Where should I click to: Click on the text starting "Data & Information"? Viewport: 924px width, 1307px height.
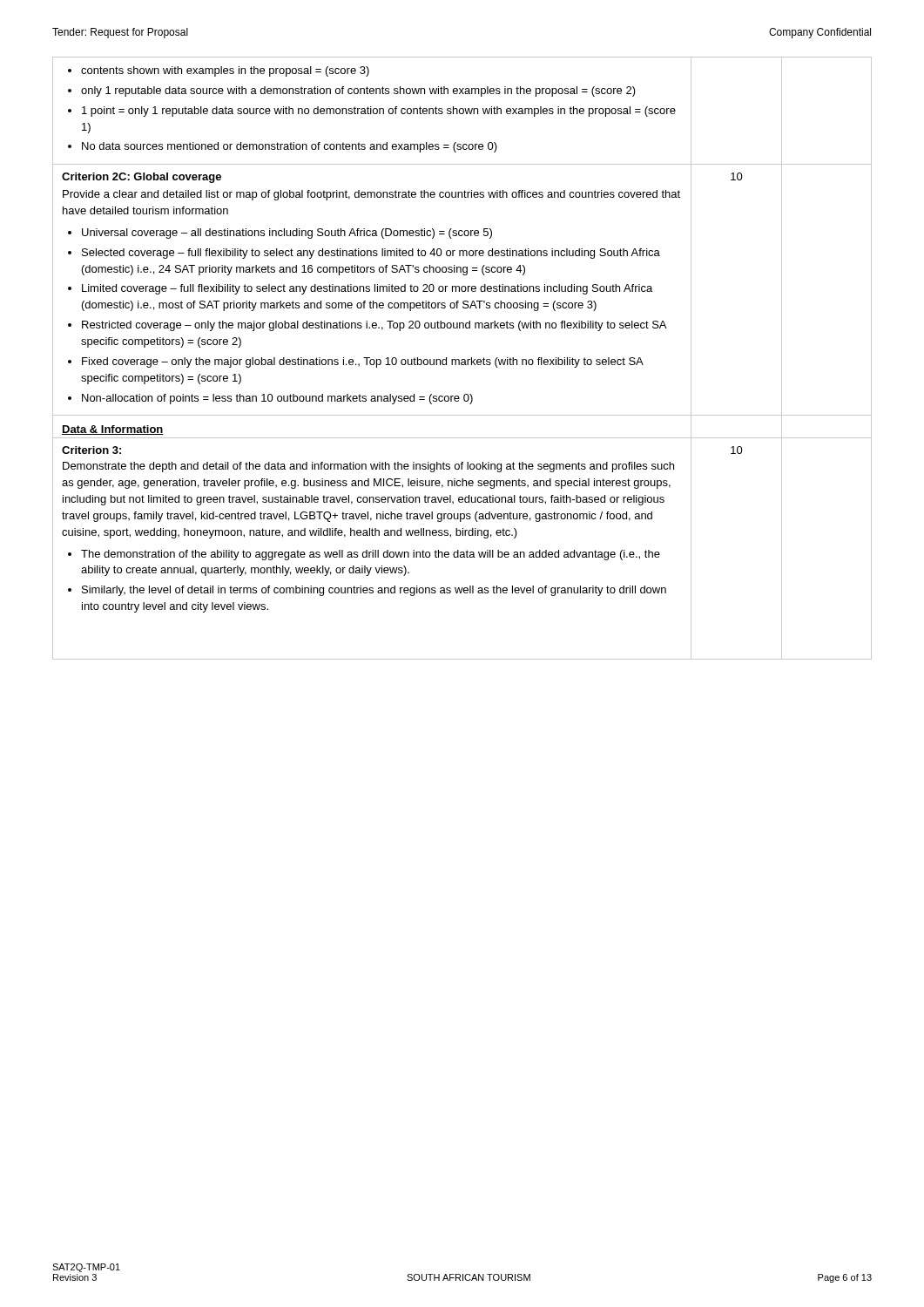tap(112, 429)
